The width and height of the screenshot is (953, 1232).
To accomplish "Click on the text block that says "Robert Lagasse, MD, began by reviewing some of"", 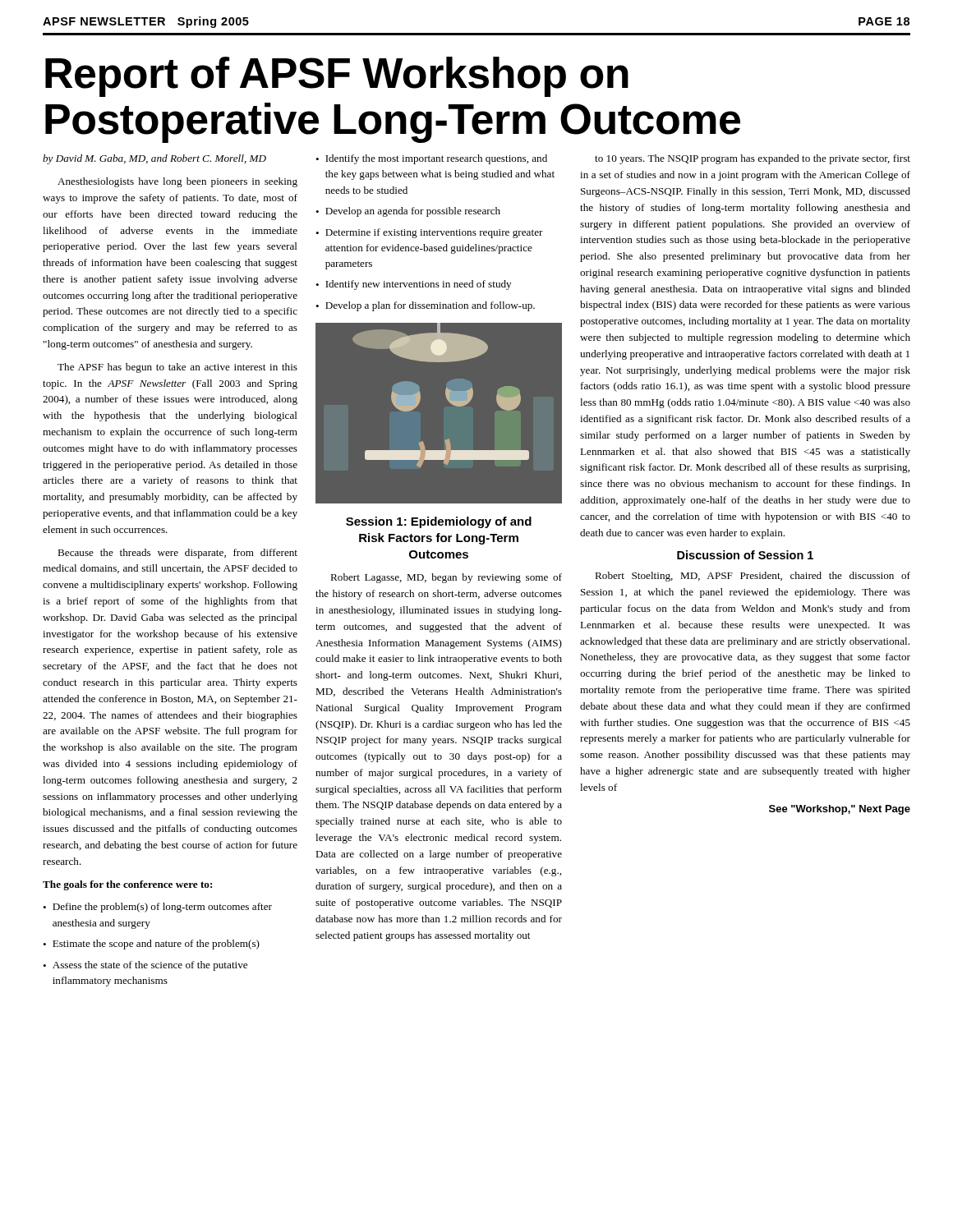I will [439, 756].
